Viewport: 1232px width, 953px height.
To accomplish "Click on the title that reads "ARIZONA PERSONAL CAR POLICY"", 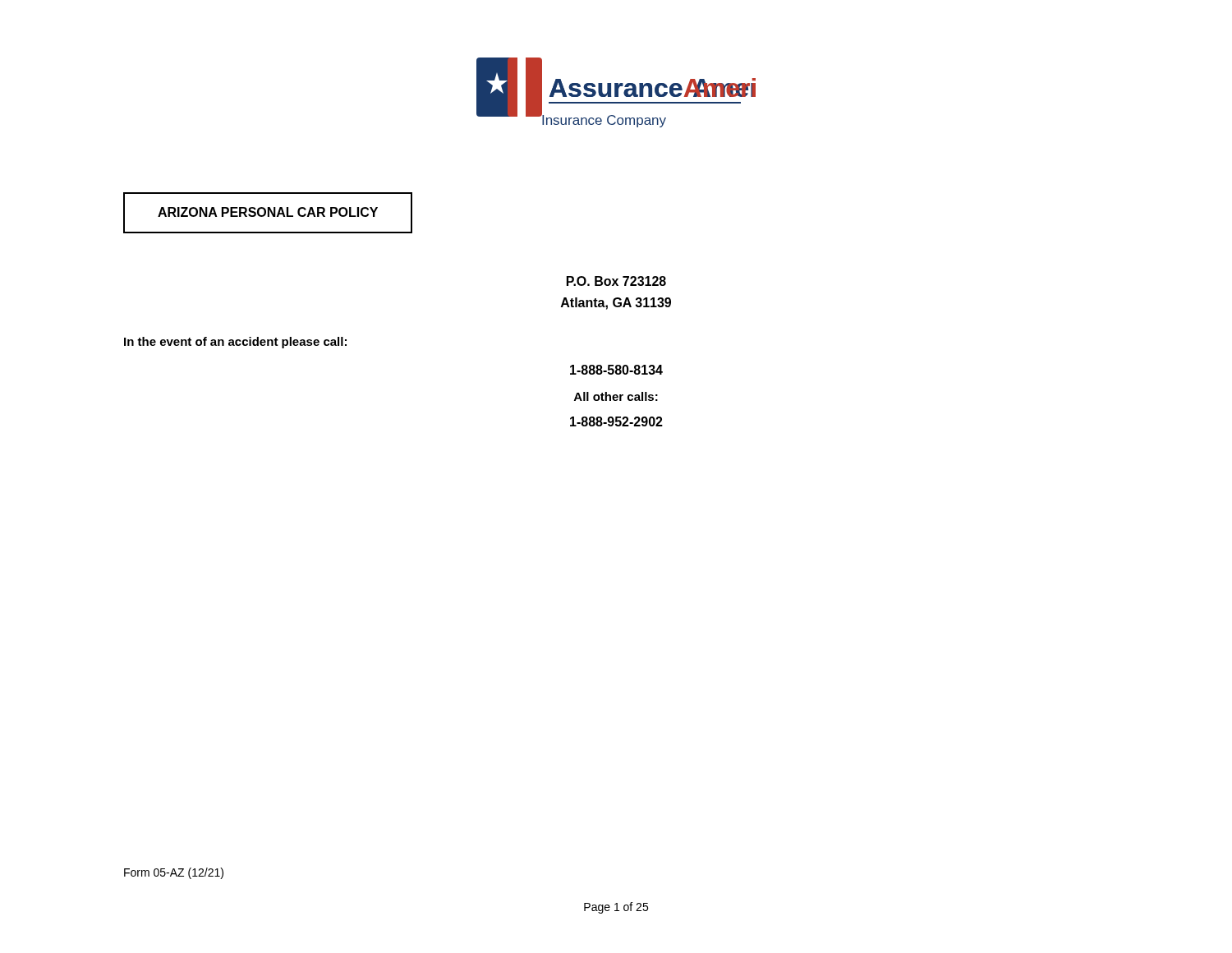I will (x=268, y=212).
